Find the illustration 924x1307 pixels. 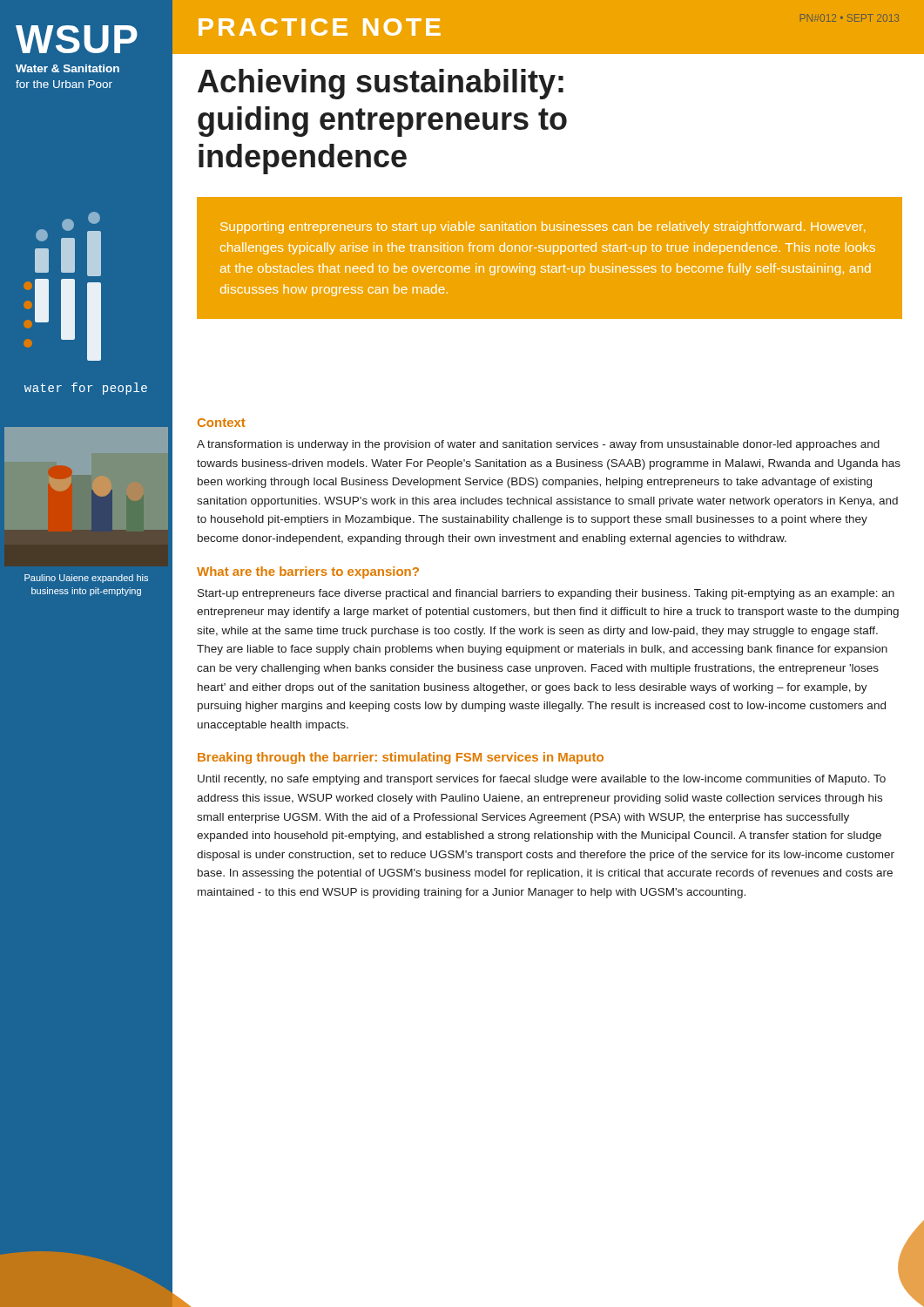point(85,294)
